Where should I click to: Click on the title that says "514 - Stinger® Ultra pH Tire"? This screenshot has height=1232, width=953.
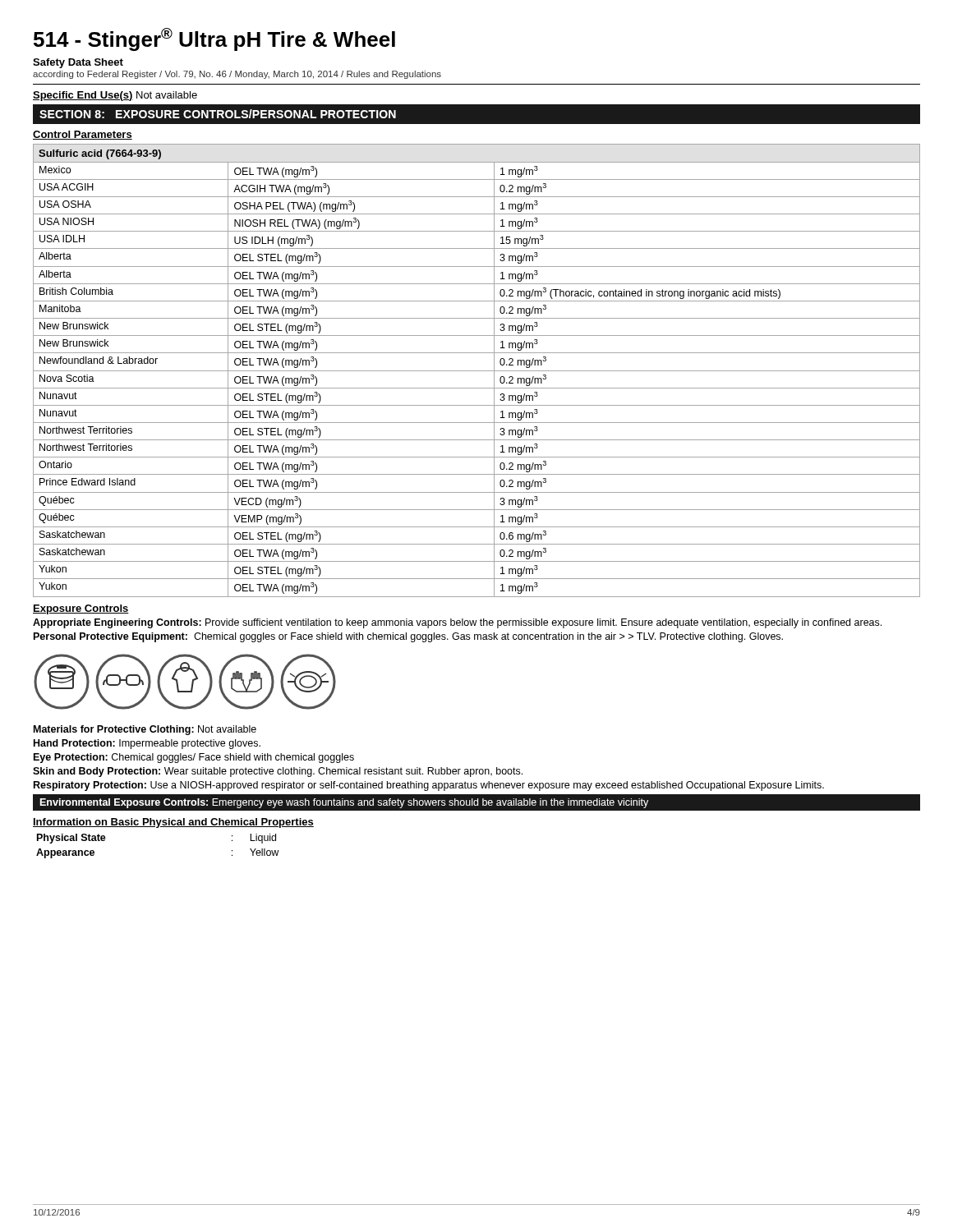coord(214,39)
